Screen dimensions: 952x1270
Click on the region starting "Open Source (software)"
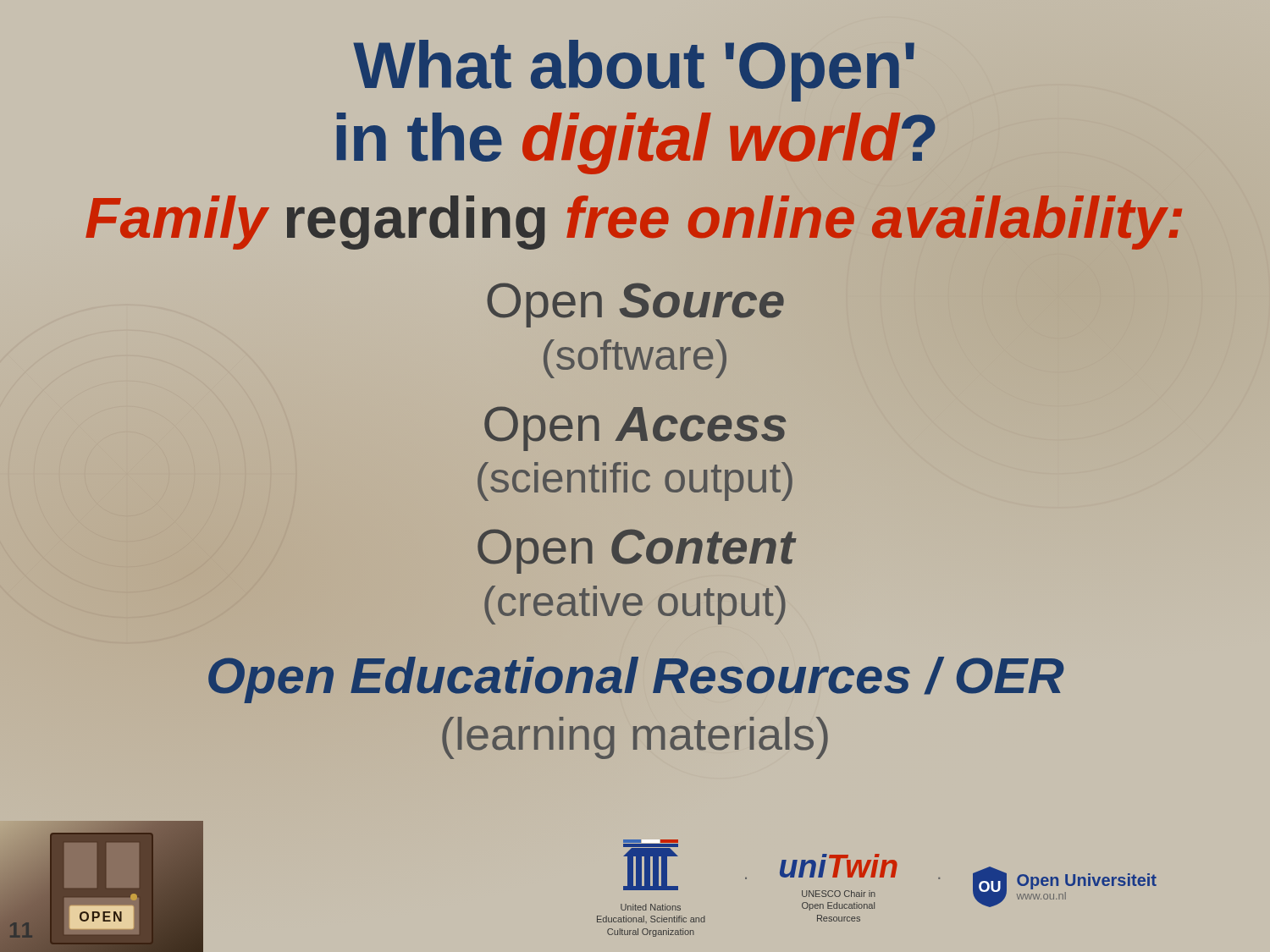(635, 326)
